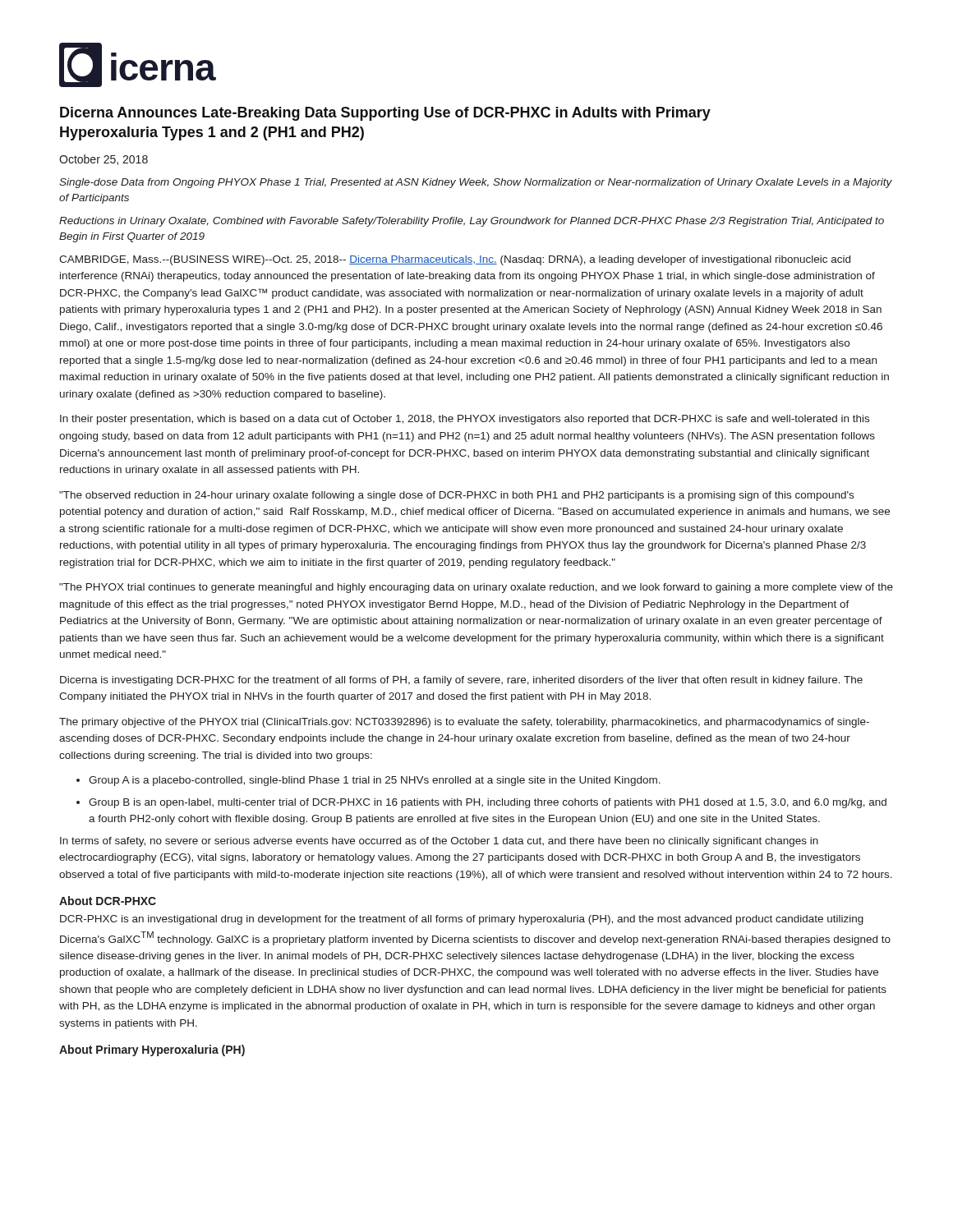Point to the block beginning "In terms of"

click(x=476, y=857)
